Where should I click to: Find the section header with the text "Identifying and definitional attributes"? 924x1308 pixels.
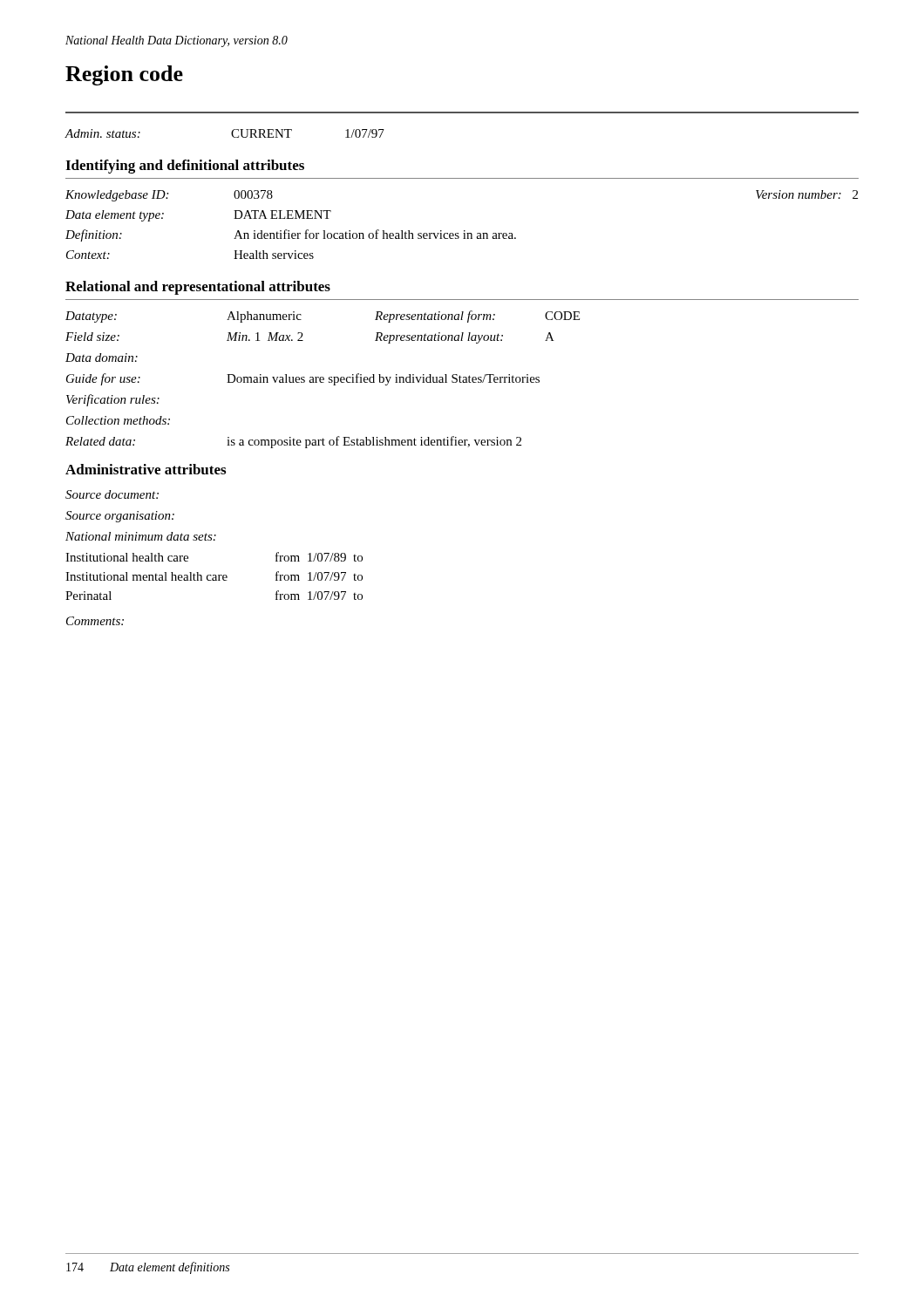185,165
